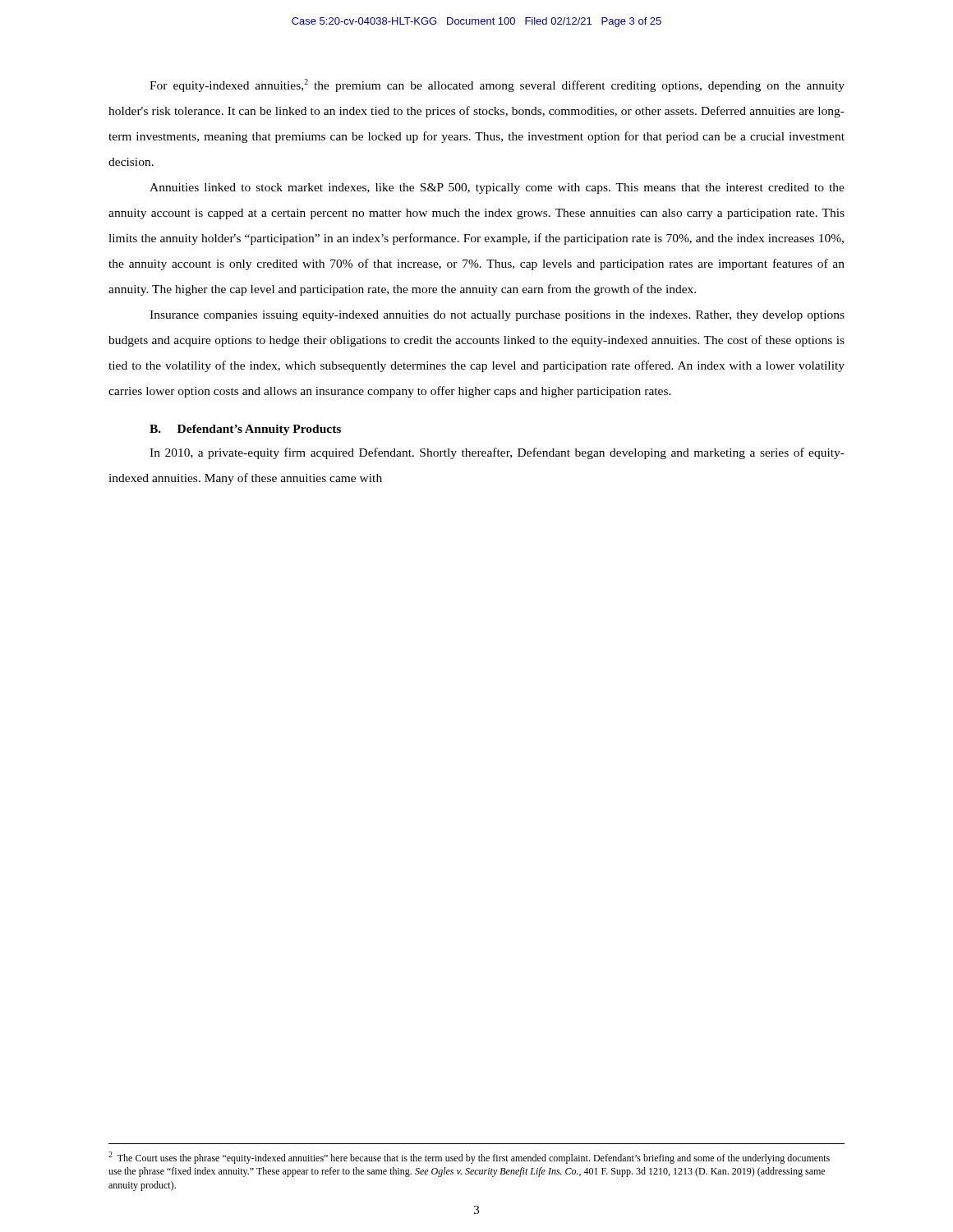Viewport: 953px width, 1232px height.
Task: Navigate to the block starting "B. Defendant’s Annuity"
Action: [245, 428]
